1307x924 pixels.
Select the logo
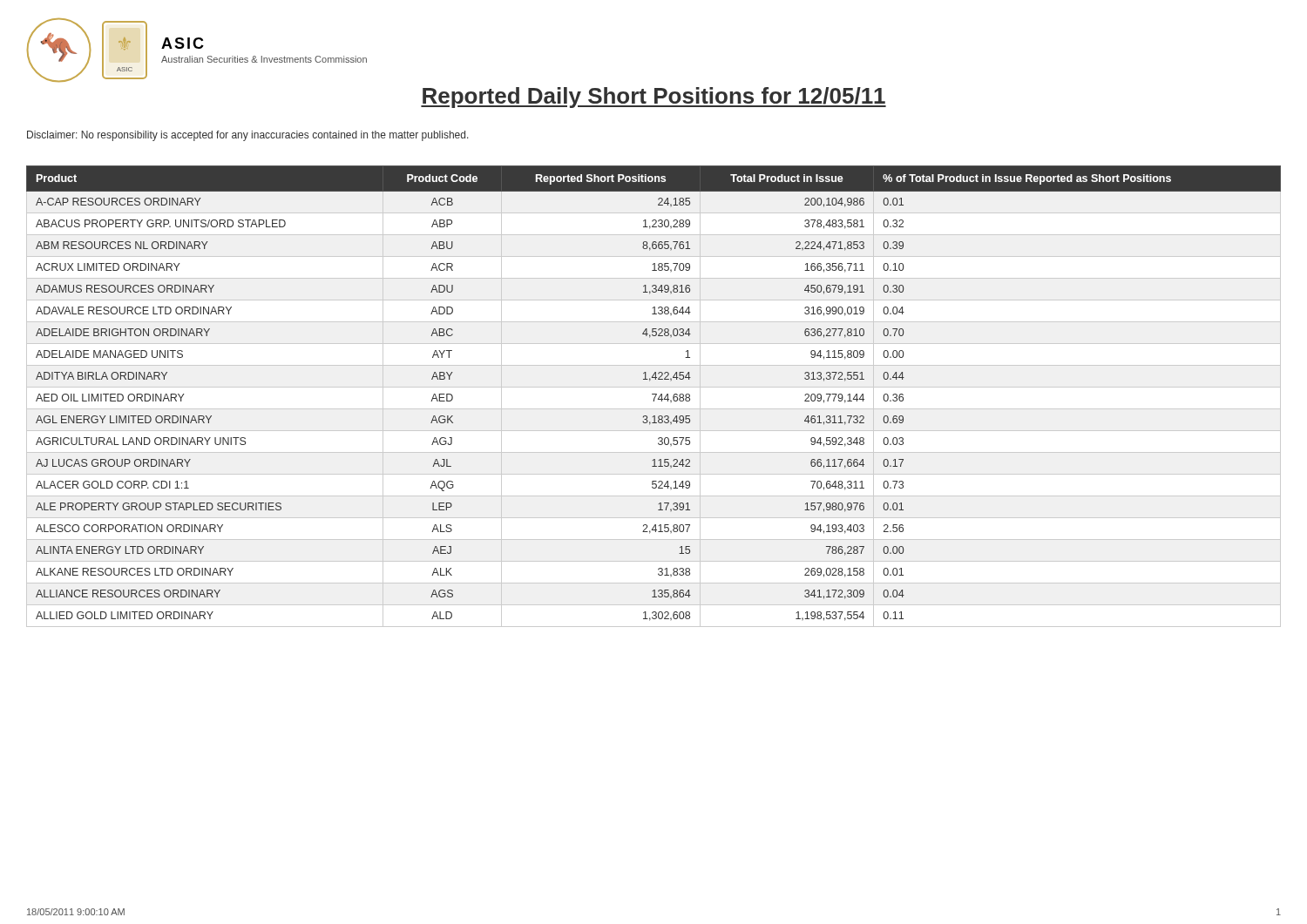coord(654,50)
